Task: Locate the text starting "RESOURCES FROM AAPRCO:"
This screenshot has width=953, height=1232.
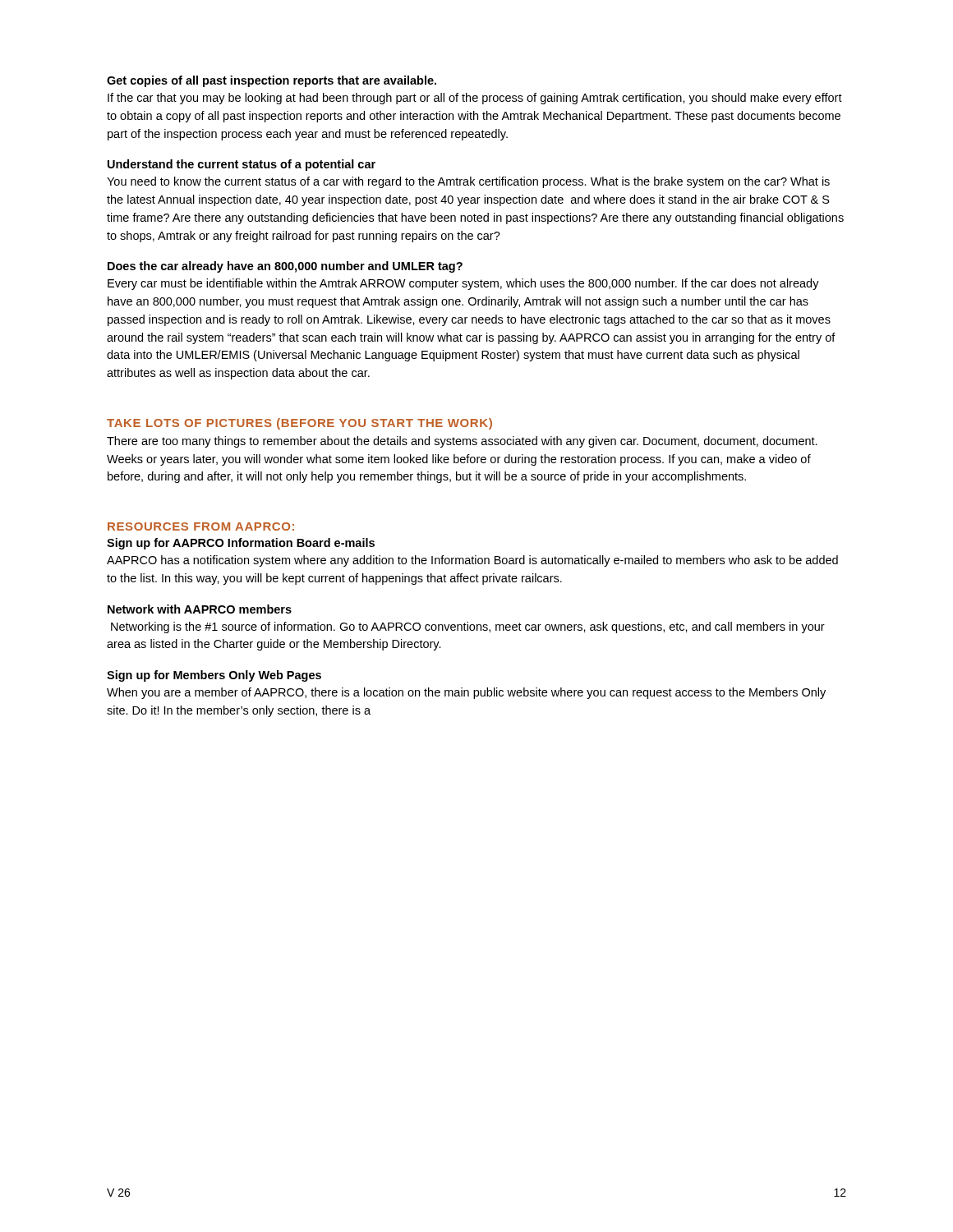Action: [201, 526]
